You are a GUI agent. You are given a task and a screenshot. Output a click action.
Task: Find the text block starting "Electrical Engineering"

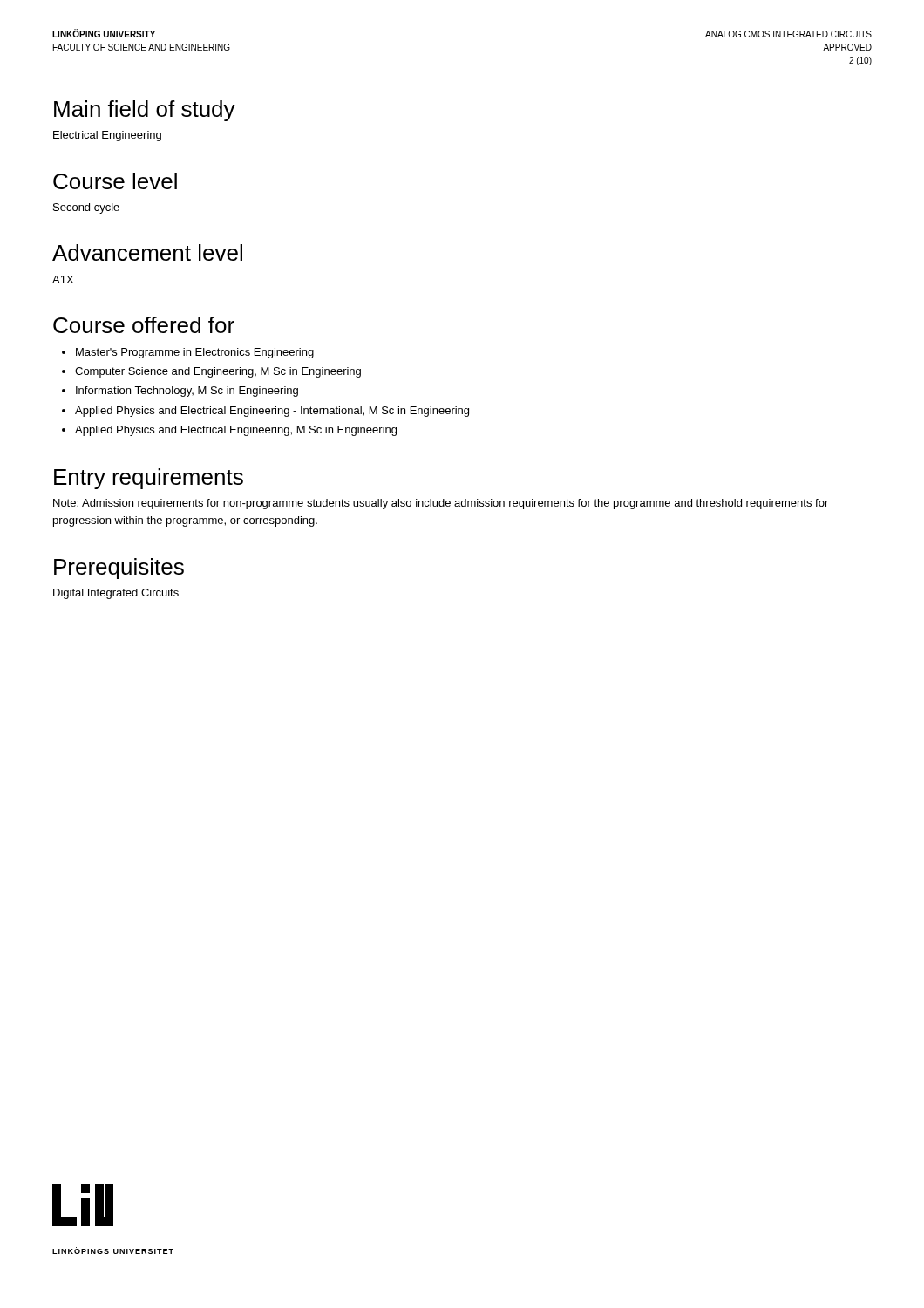[107, 135]
